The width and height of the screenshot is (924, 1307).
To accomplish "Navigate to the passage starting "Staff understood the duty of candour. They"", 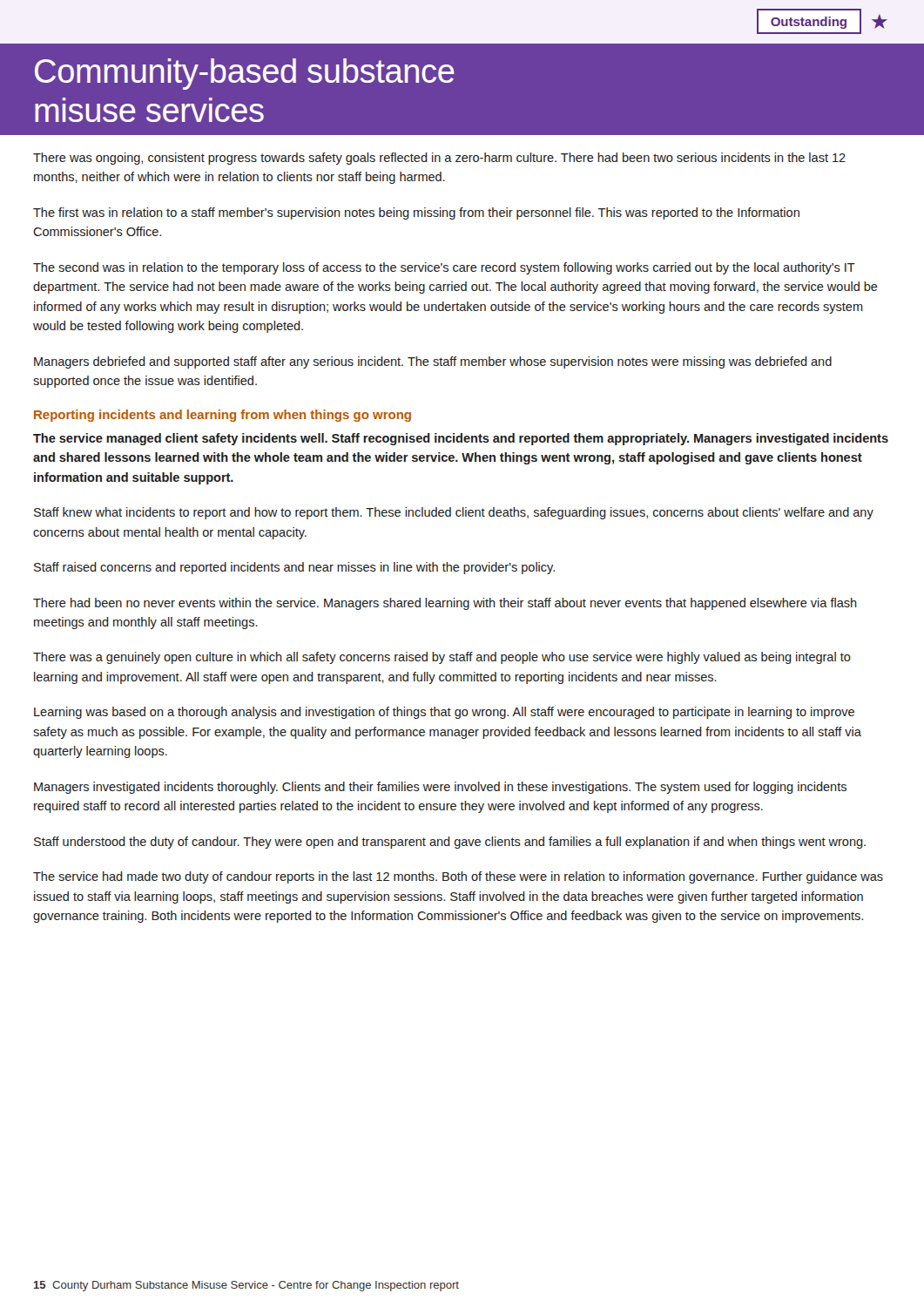I will 450,841.
